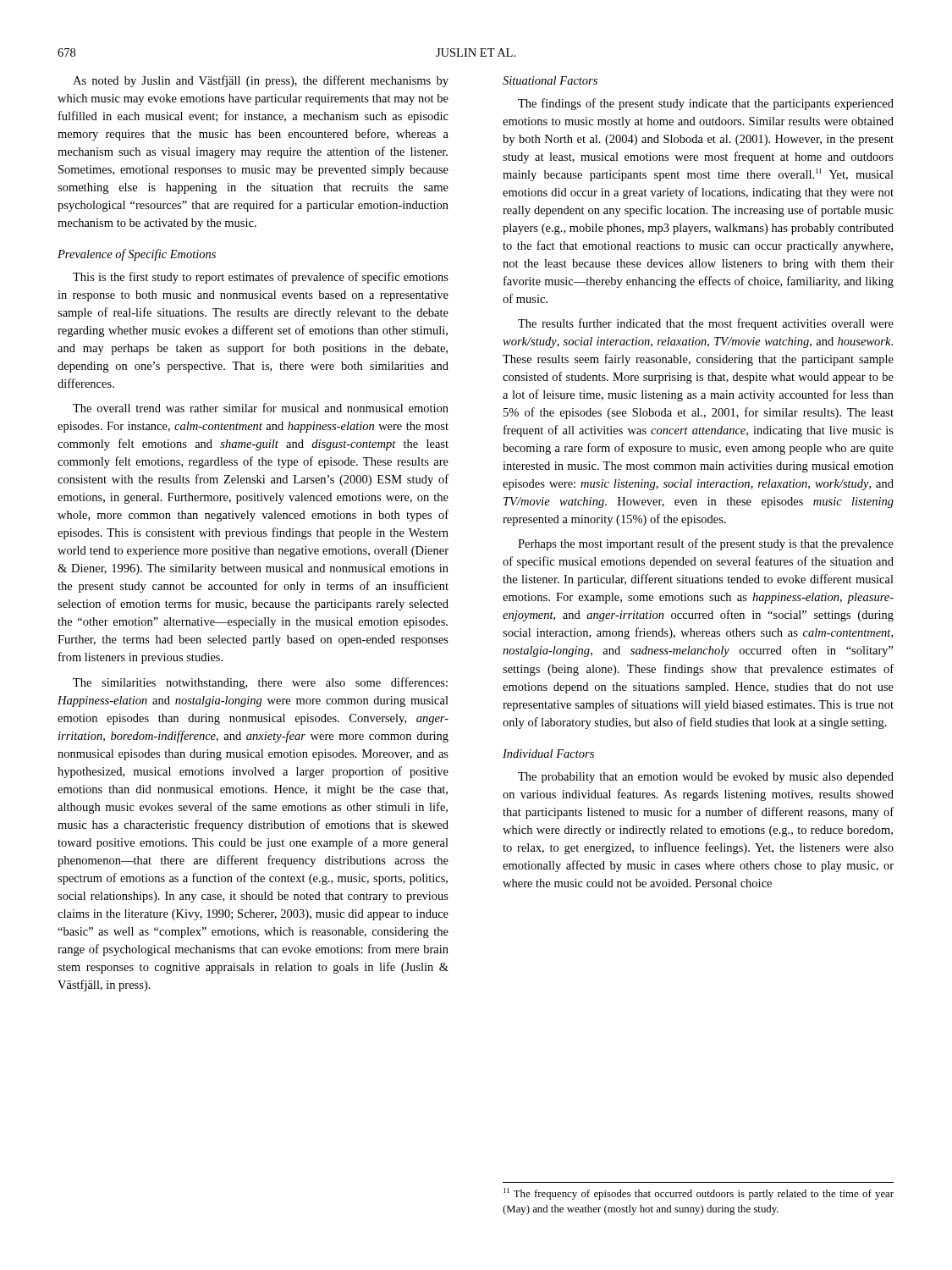Where is the passage that starts "Perhaps the most important result"?

point(698,633)
